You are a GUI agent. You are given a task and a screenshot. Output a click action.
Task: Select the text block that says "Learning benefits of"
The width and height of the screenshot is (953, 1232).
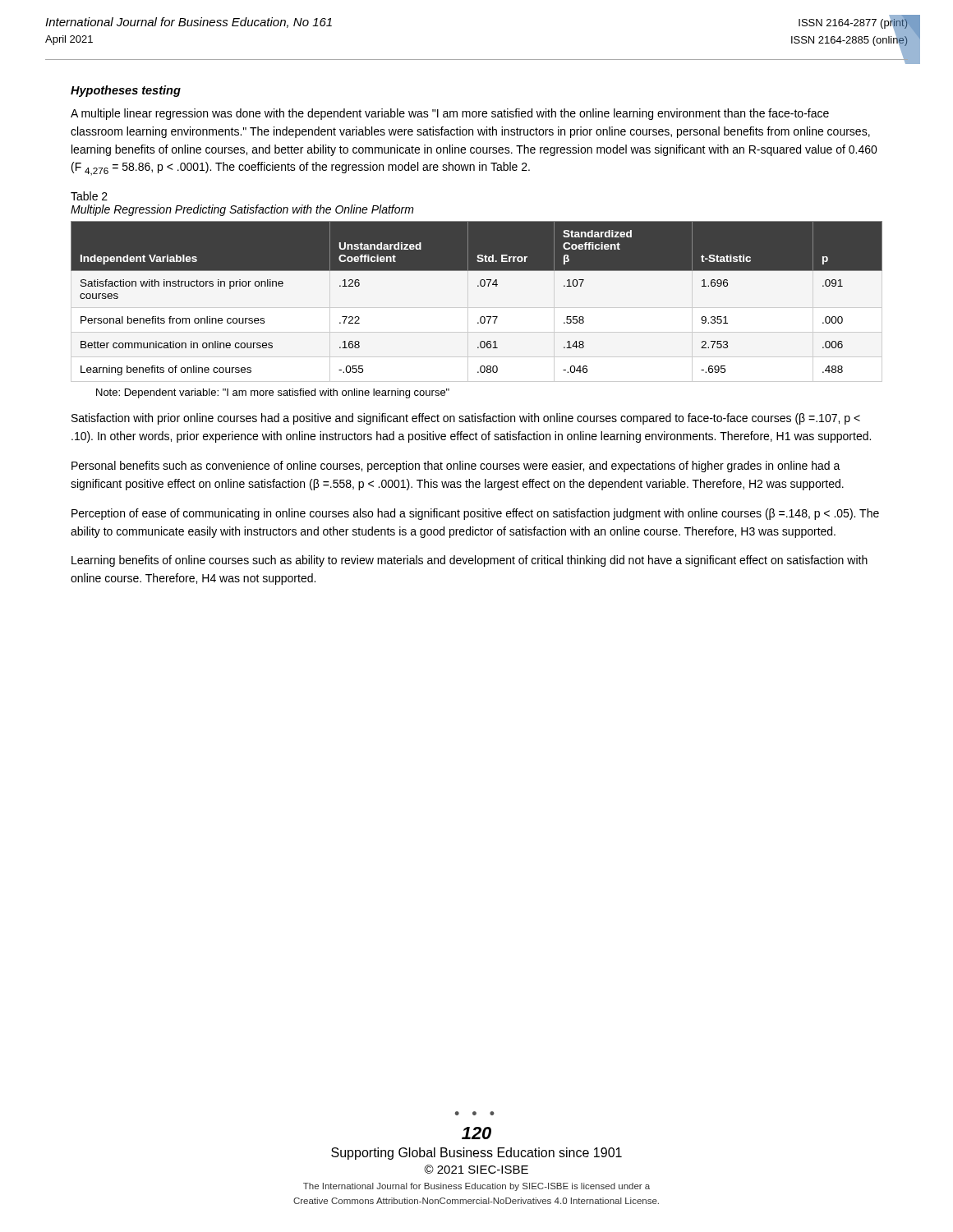tap(469, 569)
